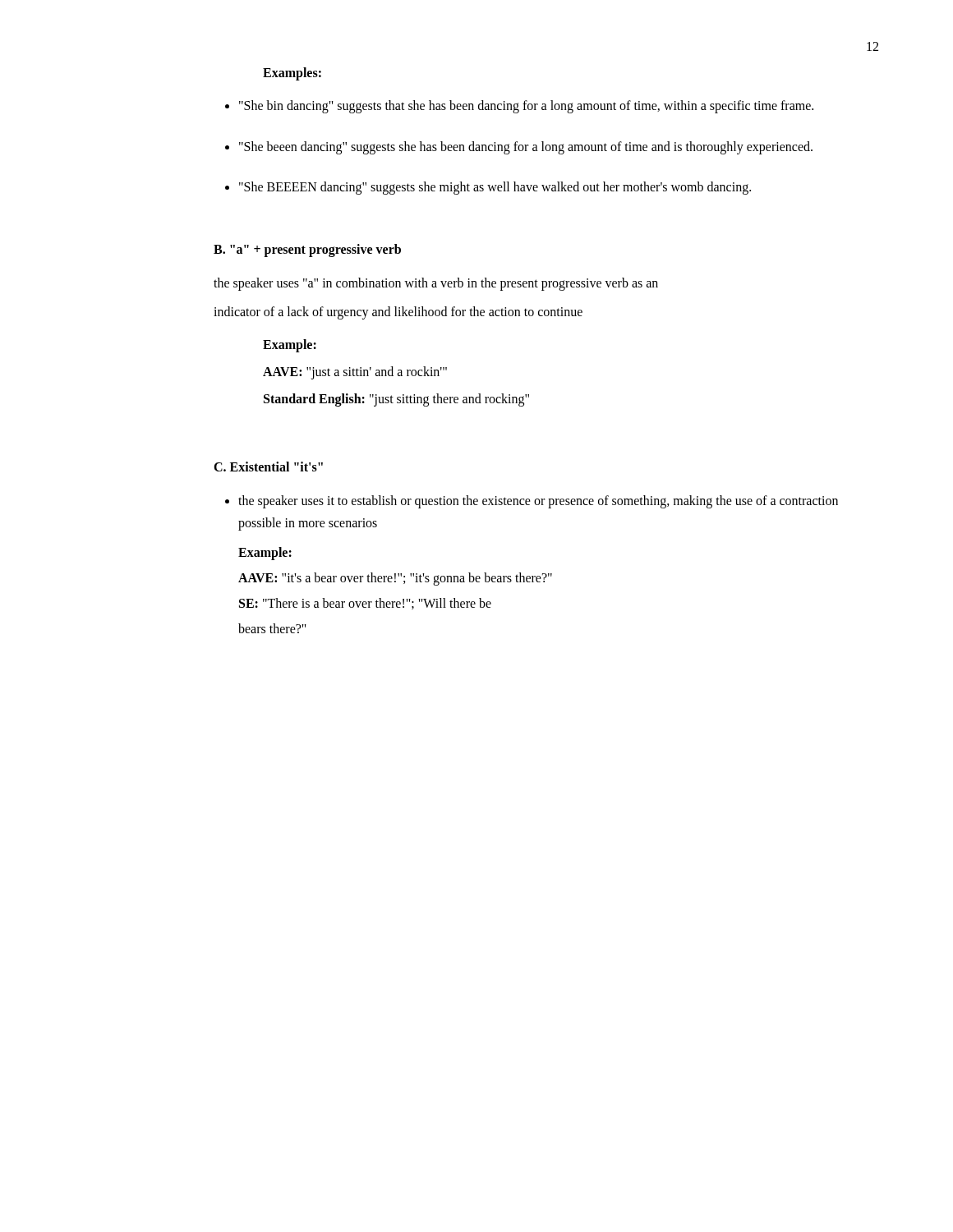
Task: Select the text block that reads "SE: "There is a"
Action: coord(365,603)
